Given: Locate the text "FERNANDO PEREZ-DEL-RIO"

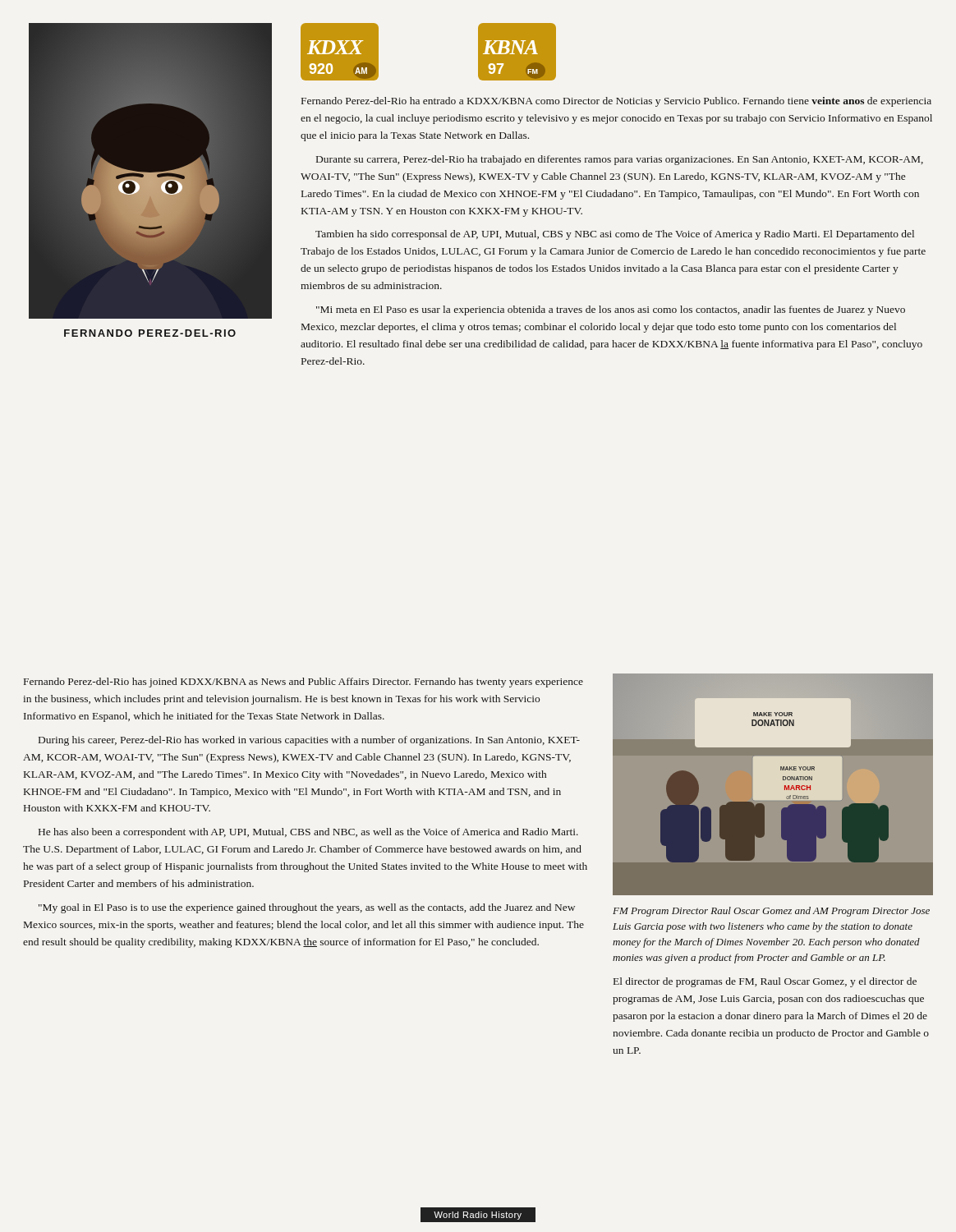Looking at the screenshot, I should point(150,333).
